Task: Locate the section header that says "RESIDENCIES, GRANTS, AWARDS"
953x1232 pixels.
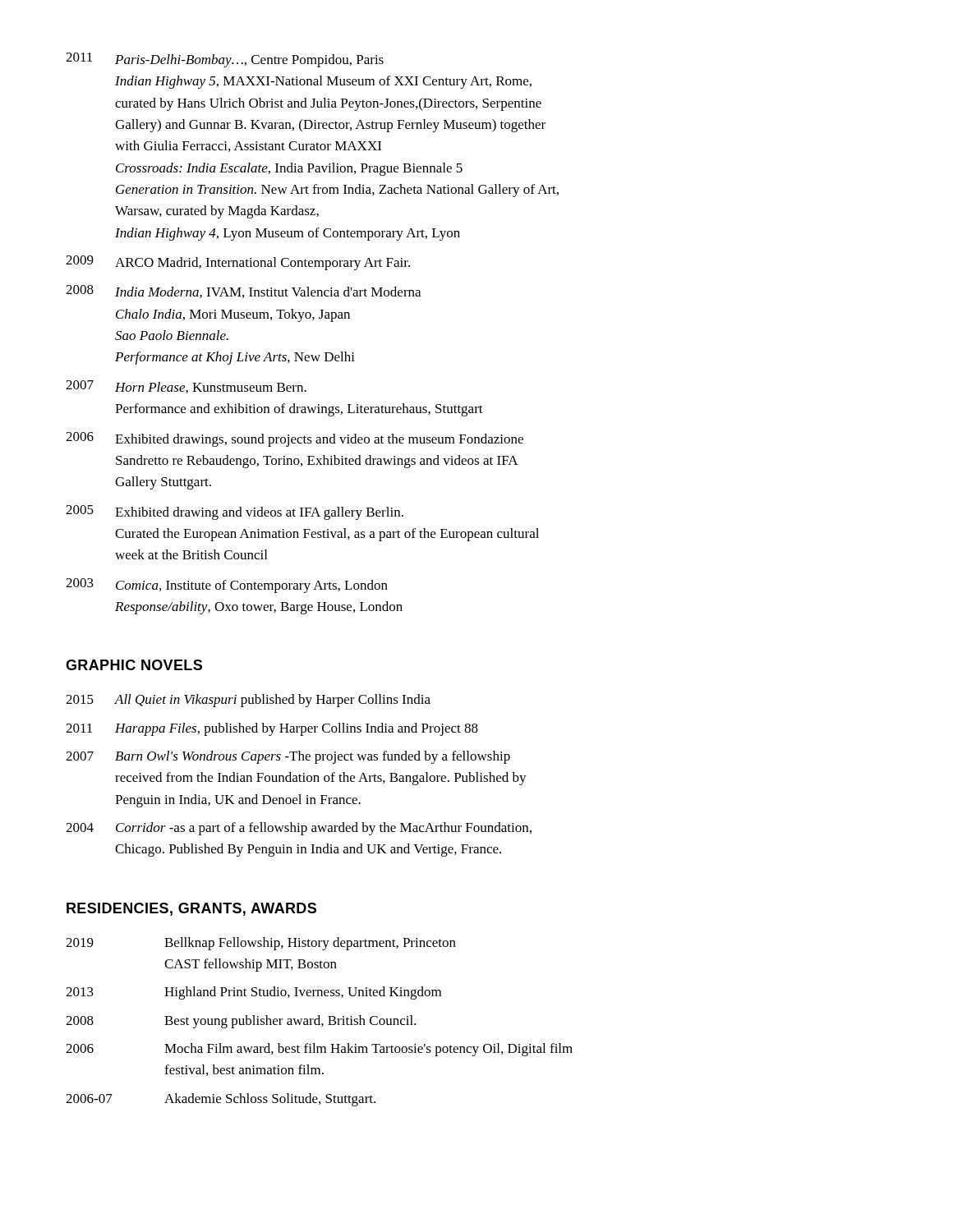Action: coord(191,908)
